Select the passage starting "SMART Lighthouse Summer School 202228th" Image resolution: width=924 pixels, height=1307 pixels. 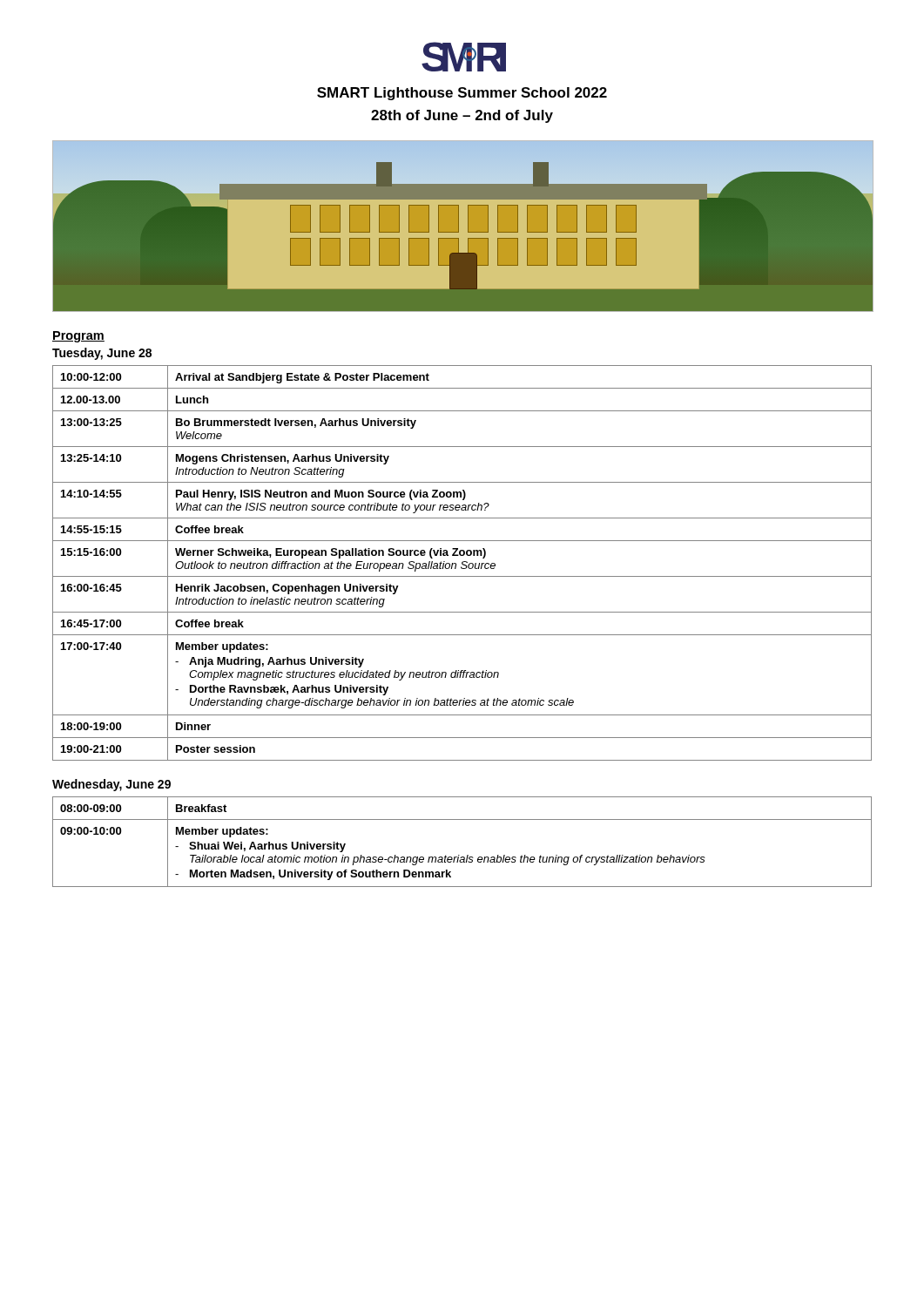(462, 104)
